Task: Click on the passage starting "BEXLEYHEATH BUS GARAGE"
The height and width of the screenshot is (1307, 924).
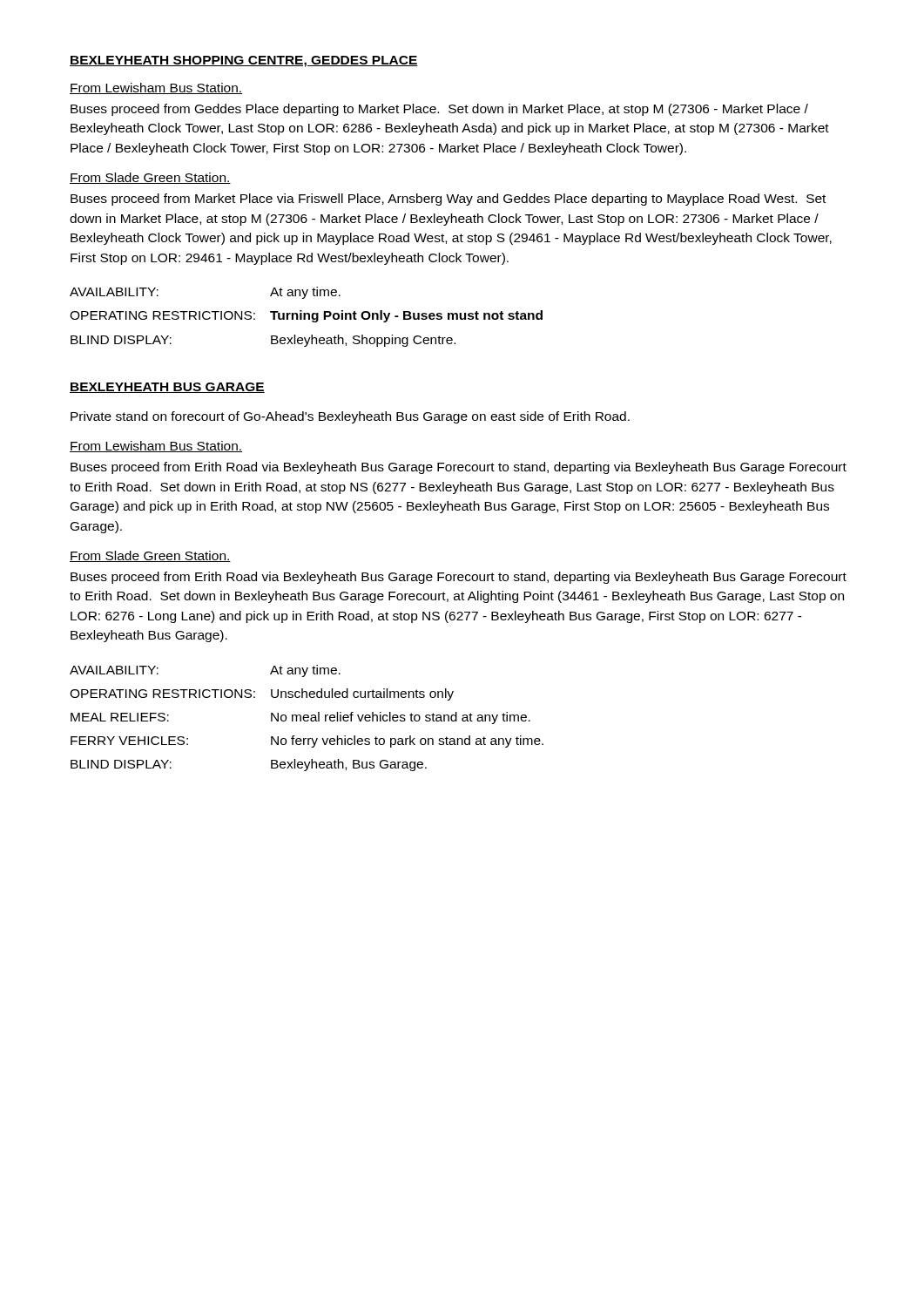Action: click(167, 386)
